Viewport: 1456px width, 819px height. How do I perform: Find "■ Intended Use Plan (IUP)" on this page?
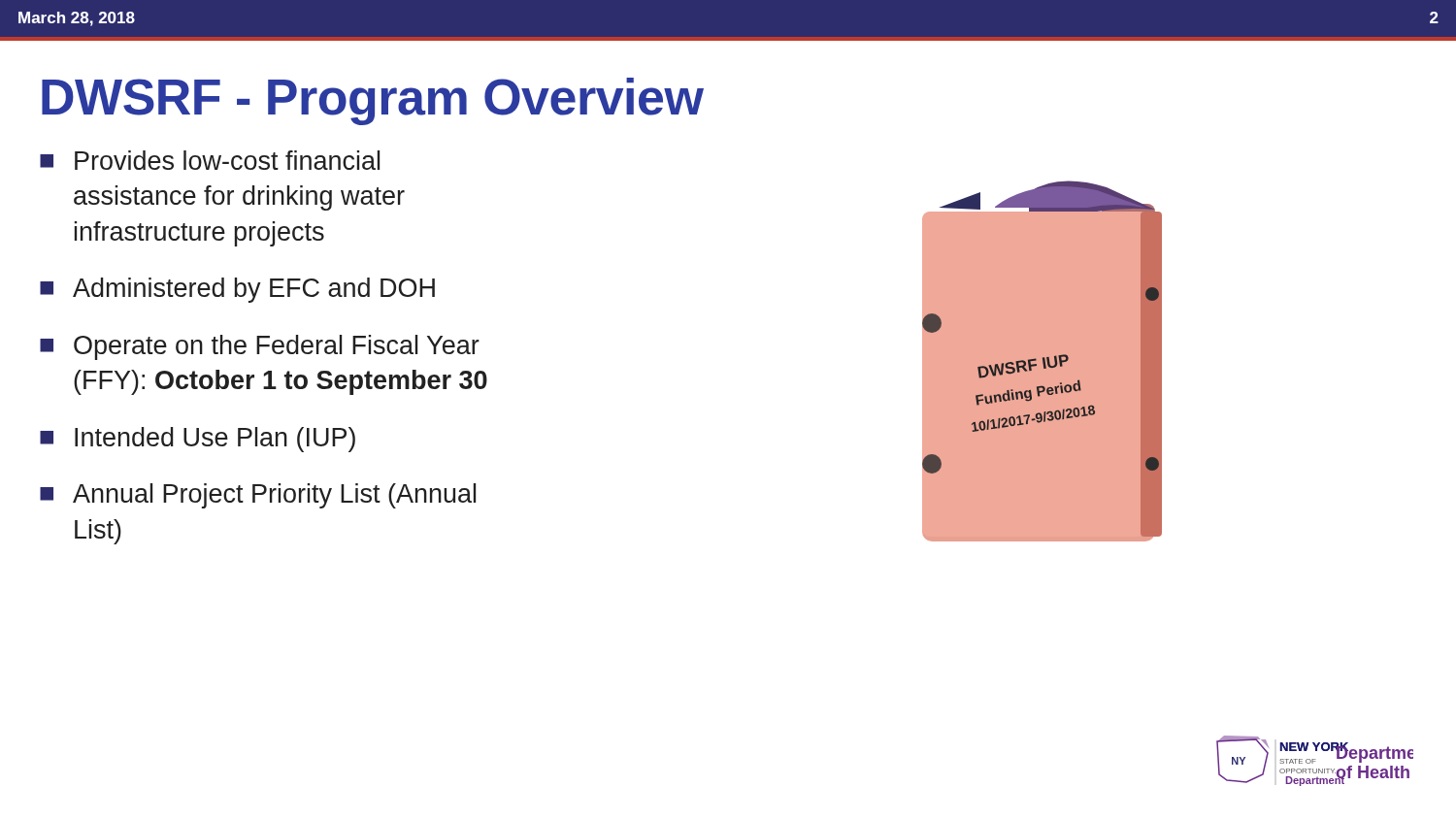[198, 438]
